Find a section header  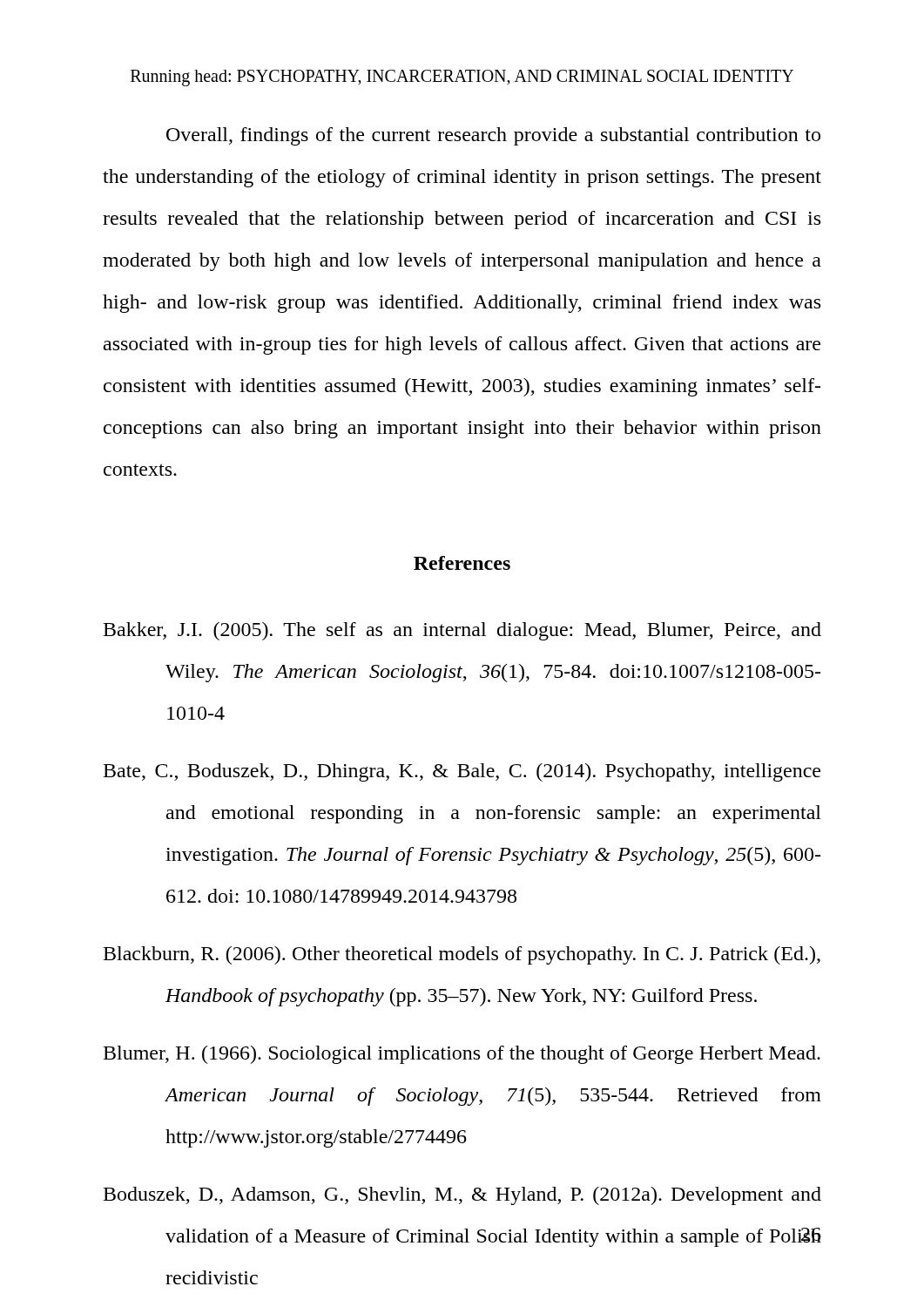(x=462, y=563)
